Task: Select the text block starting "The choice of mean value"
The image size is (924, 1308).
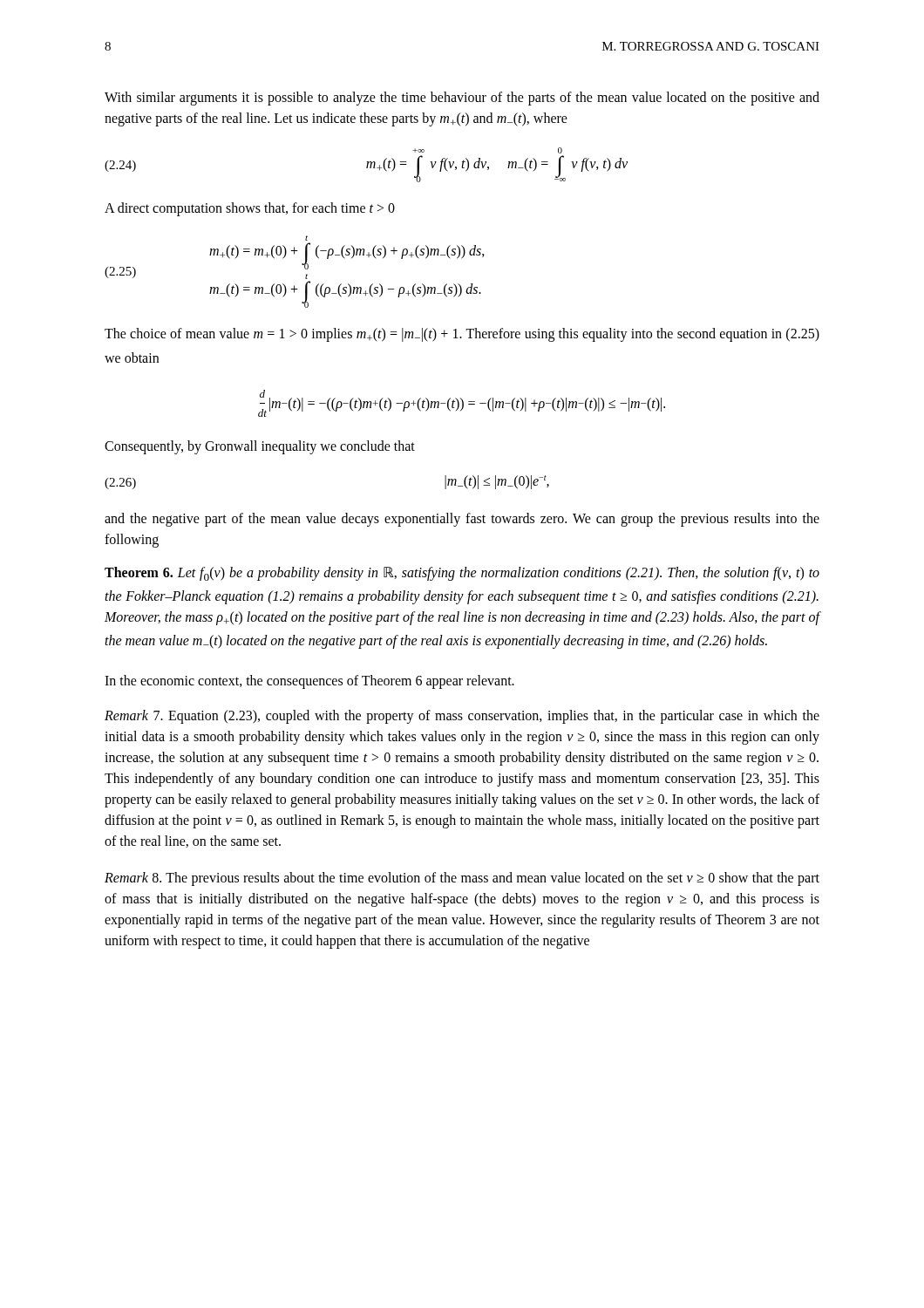Action: tap(462, 346)
